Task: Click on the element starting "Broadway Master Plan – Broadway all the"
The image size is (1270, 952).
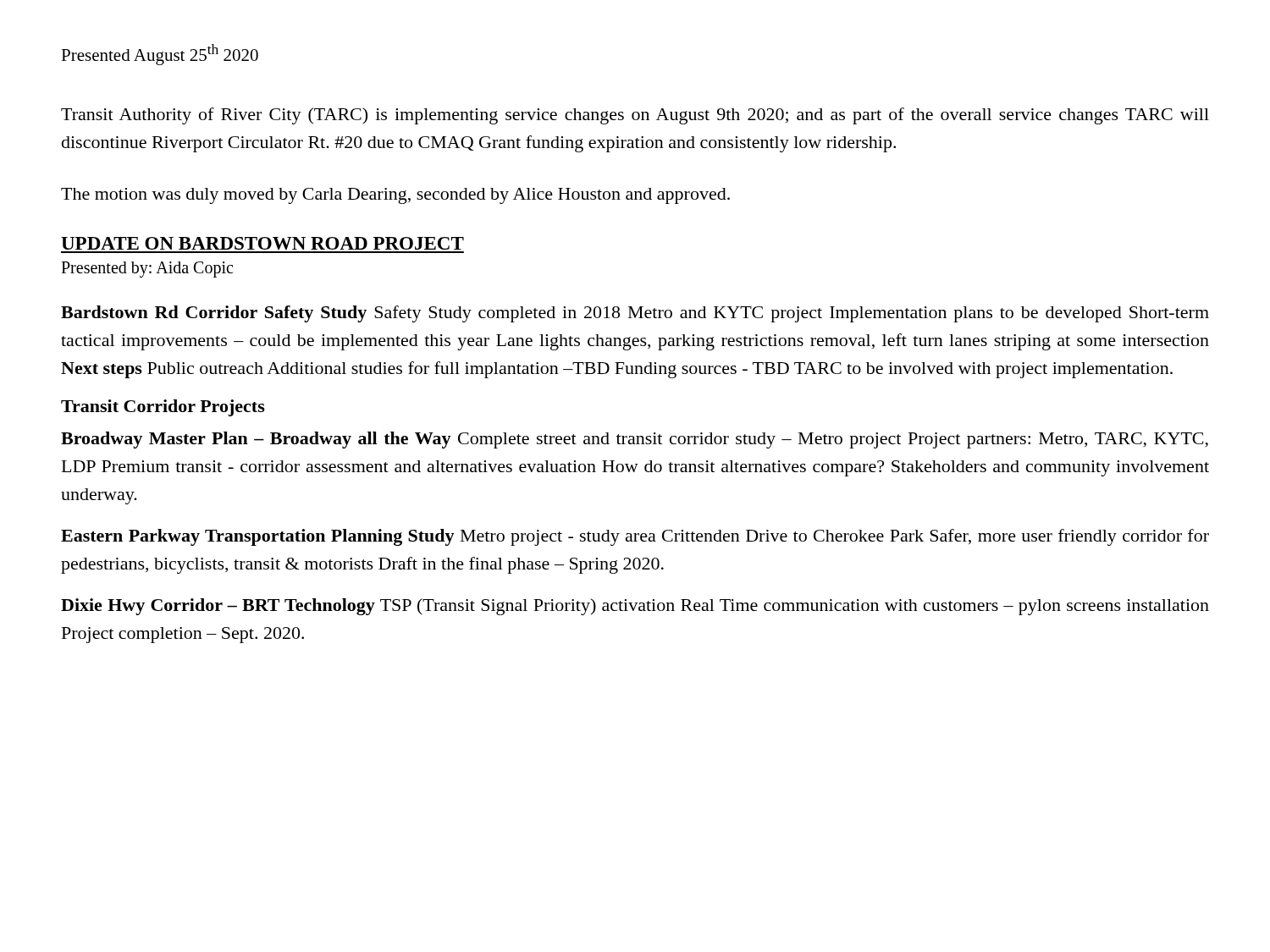Action: pyautogui.click(x=635, y=466)
